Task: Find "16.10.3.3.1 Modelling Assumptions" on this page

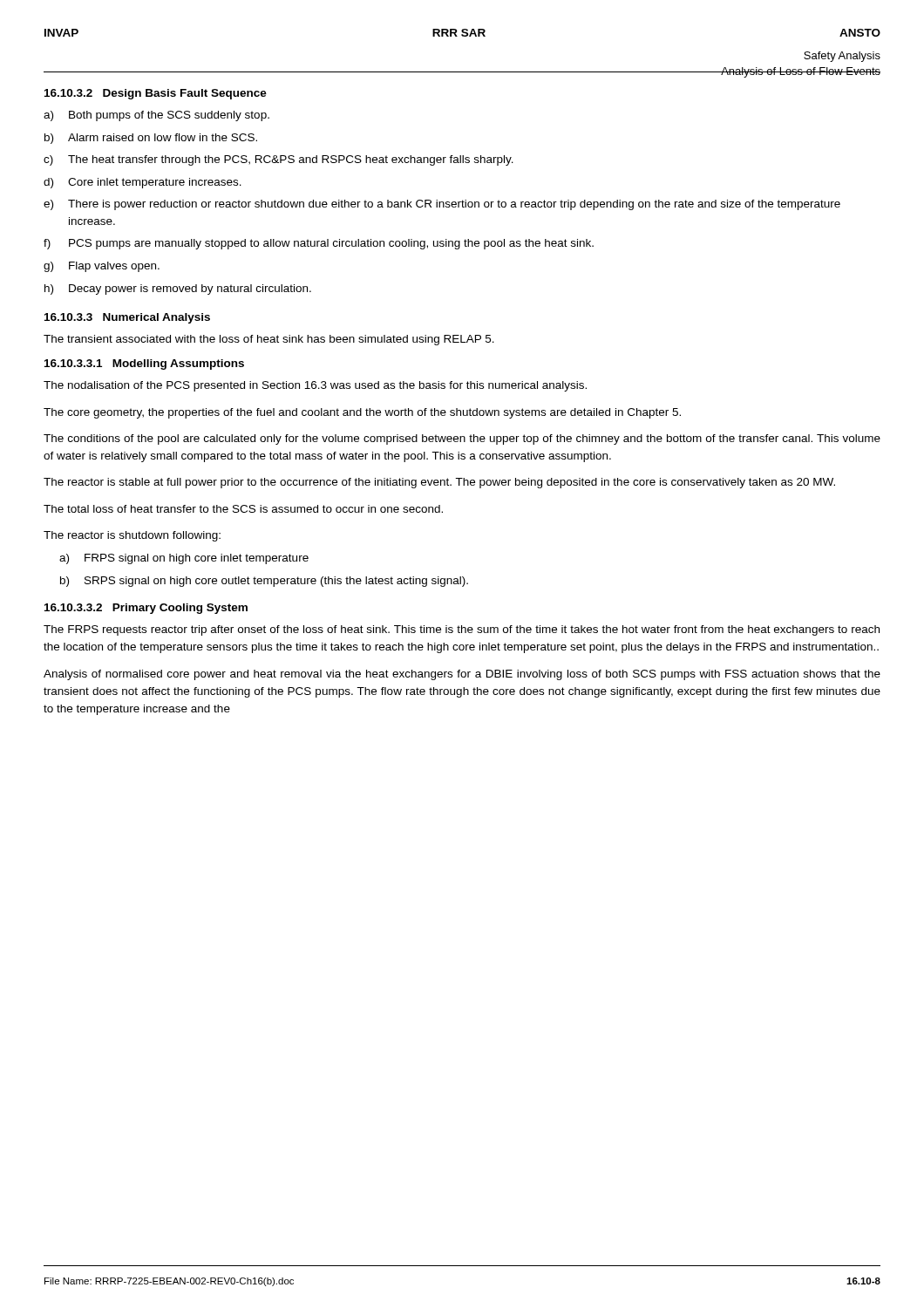Action: tap(144, 363)
